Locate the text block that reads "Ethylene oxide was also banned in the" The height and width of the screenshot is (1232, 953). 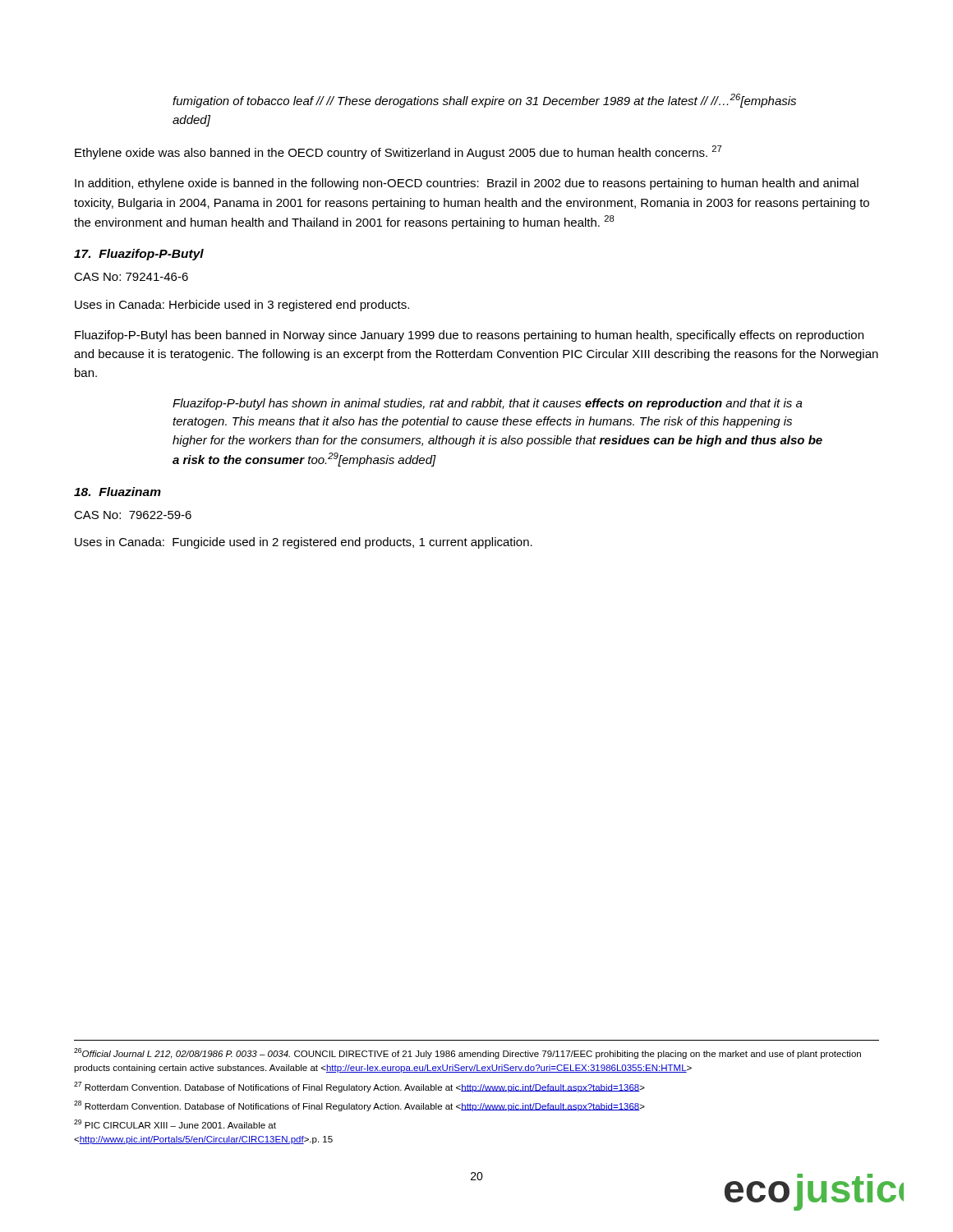click(x=398, y=152)
